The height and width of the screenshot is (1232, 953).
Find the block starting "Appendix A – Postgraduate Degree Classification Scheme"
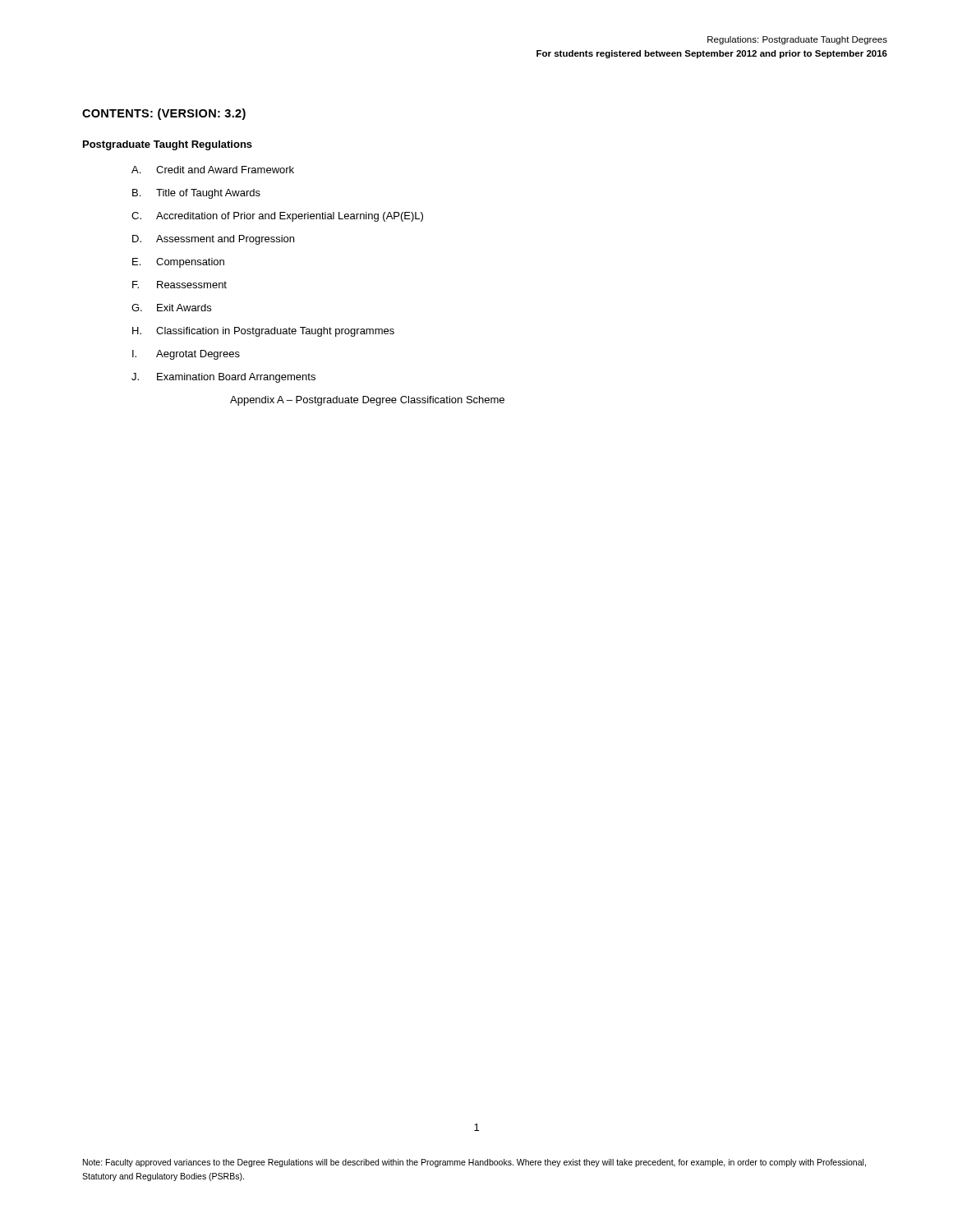(x=367, y=400)
